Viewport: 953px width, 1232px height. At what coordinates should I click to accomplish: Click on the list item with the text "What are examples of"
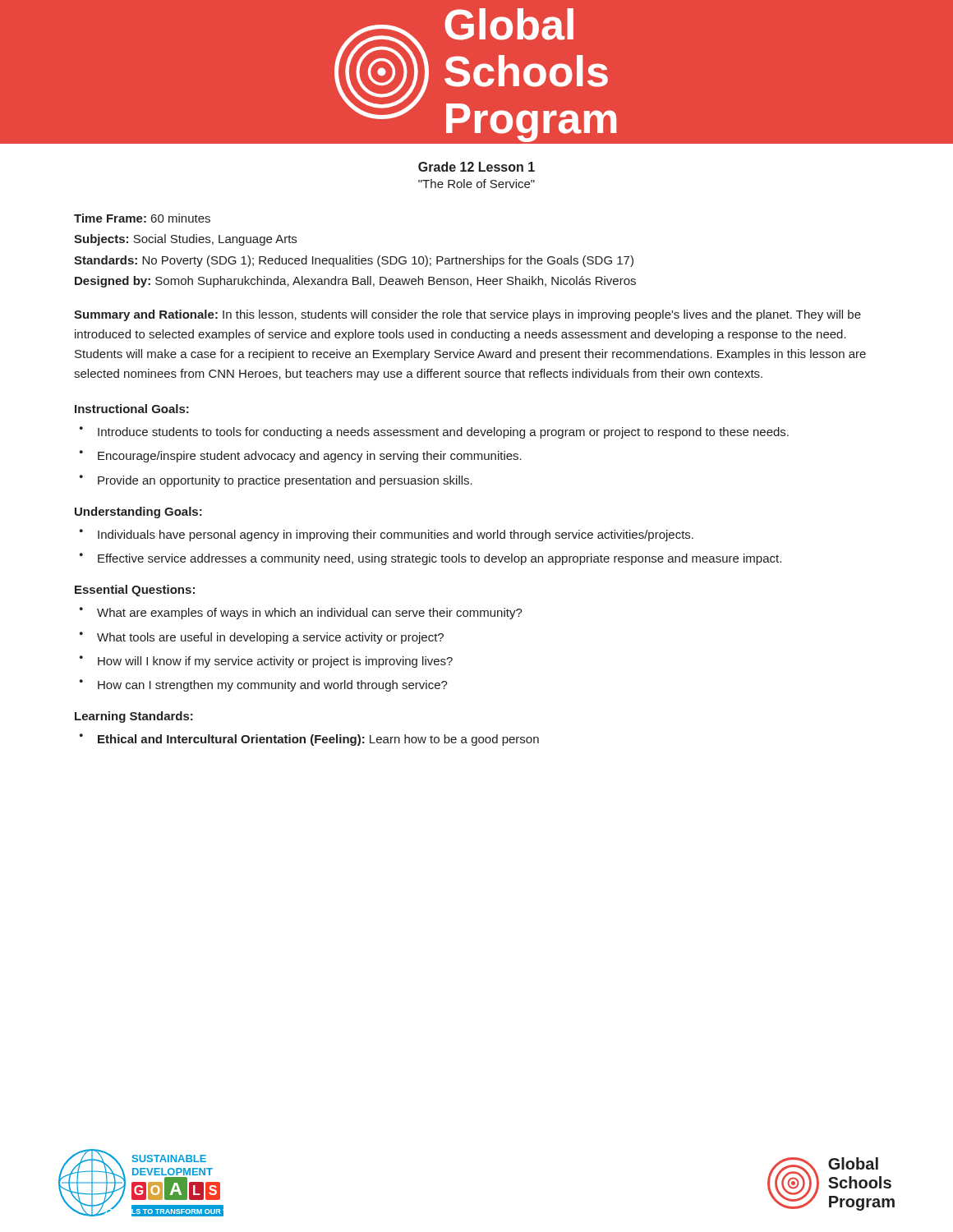coord(310,612)
